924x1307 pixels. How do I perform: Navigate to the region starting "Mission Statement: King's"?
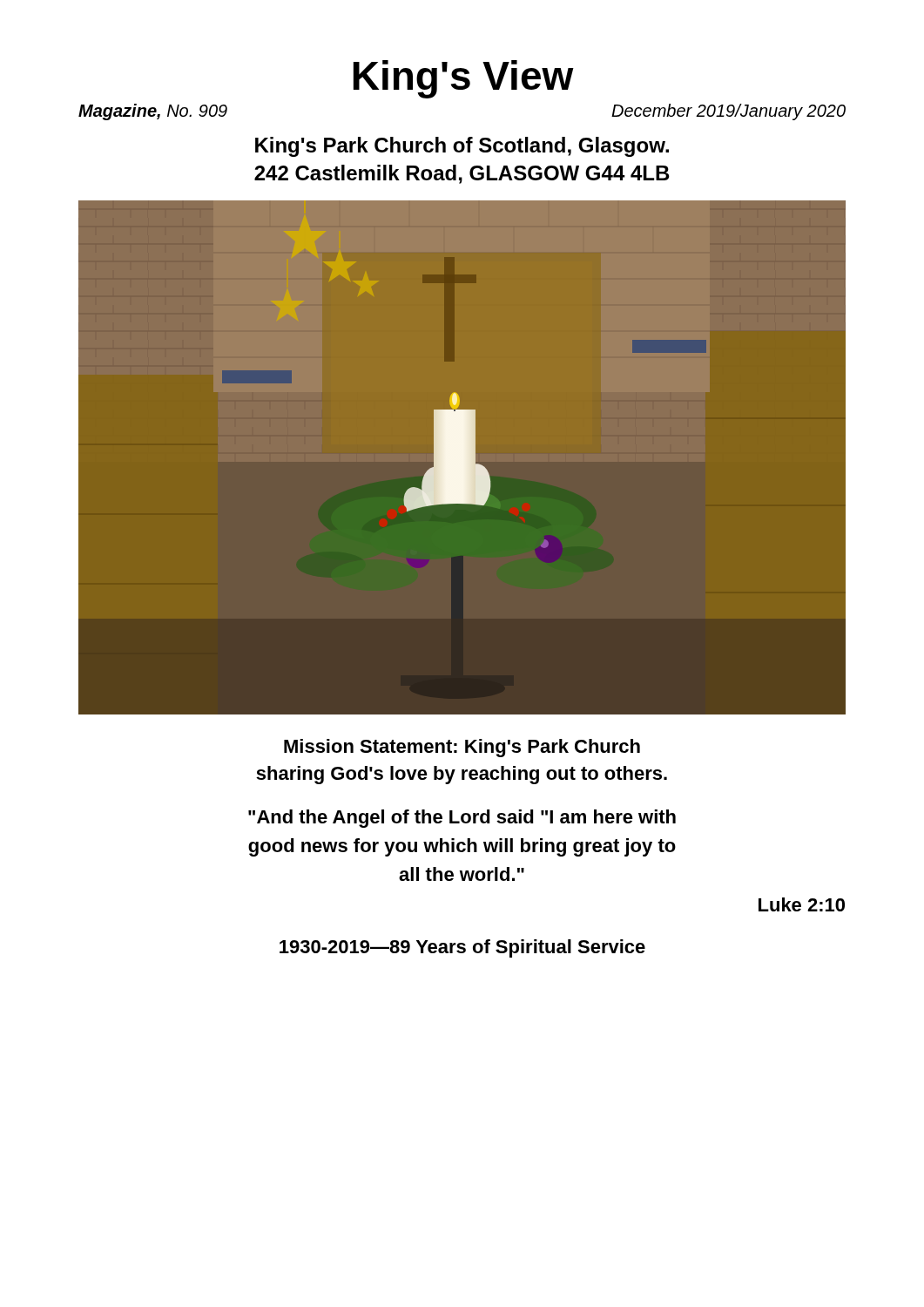(x=462, y=759)
